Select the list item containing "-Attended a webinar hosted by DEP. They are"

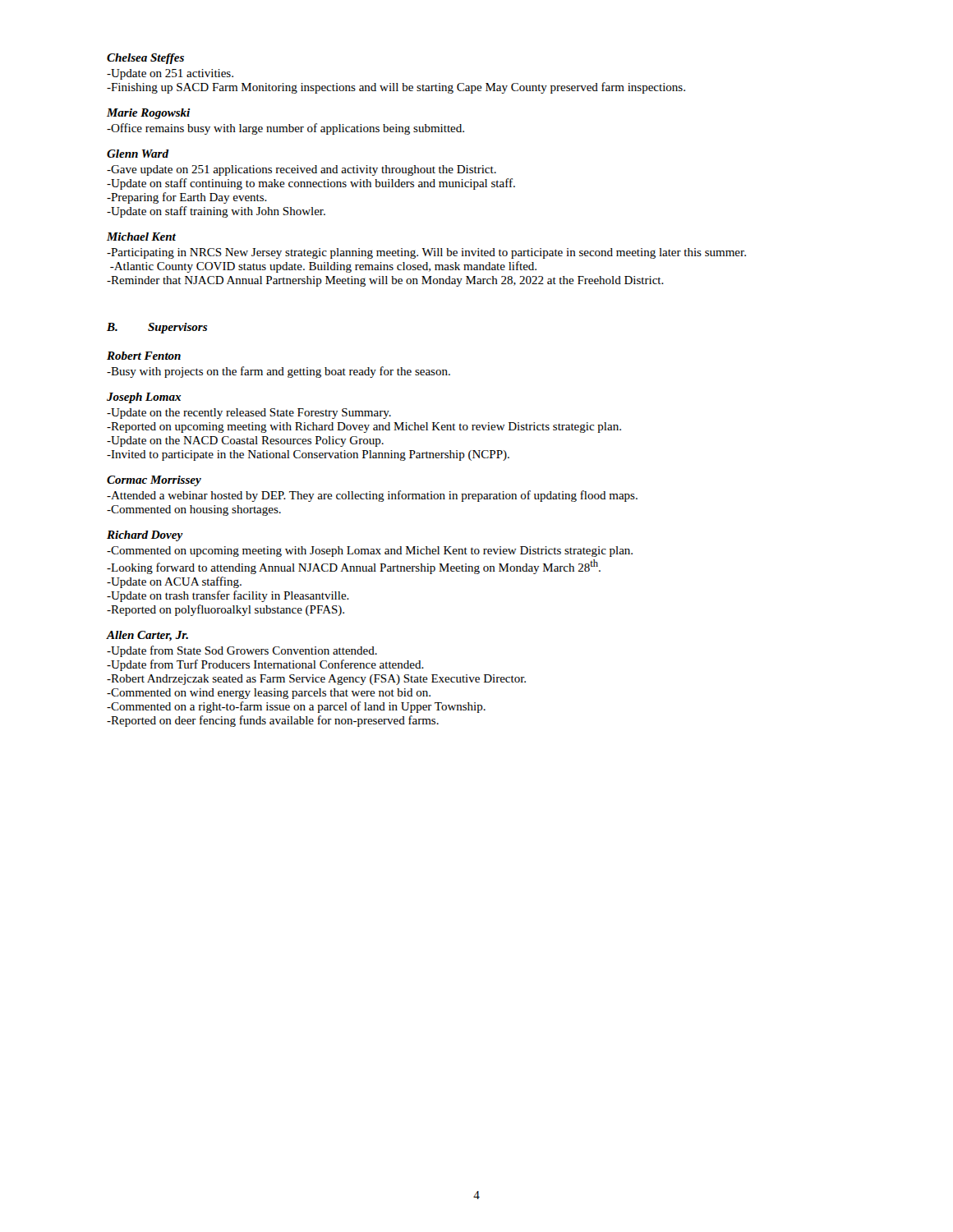[x=476, y=496]
